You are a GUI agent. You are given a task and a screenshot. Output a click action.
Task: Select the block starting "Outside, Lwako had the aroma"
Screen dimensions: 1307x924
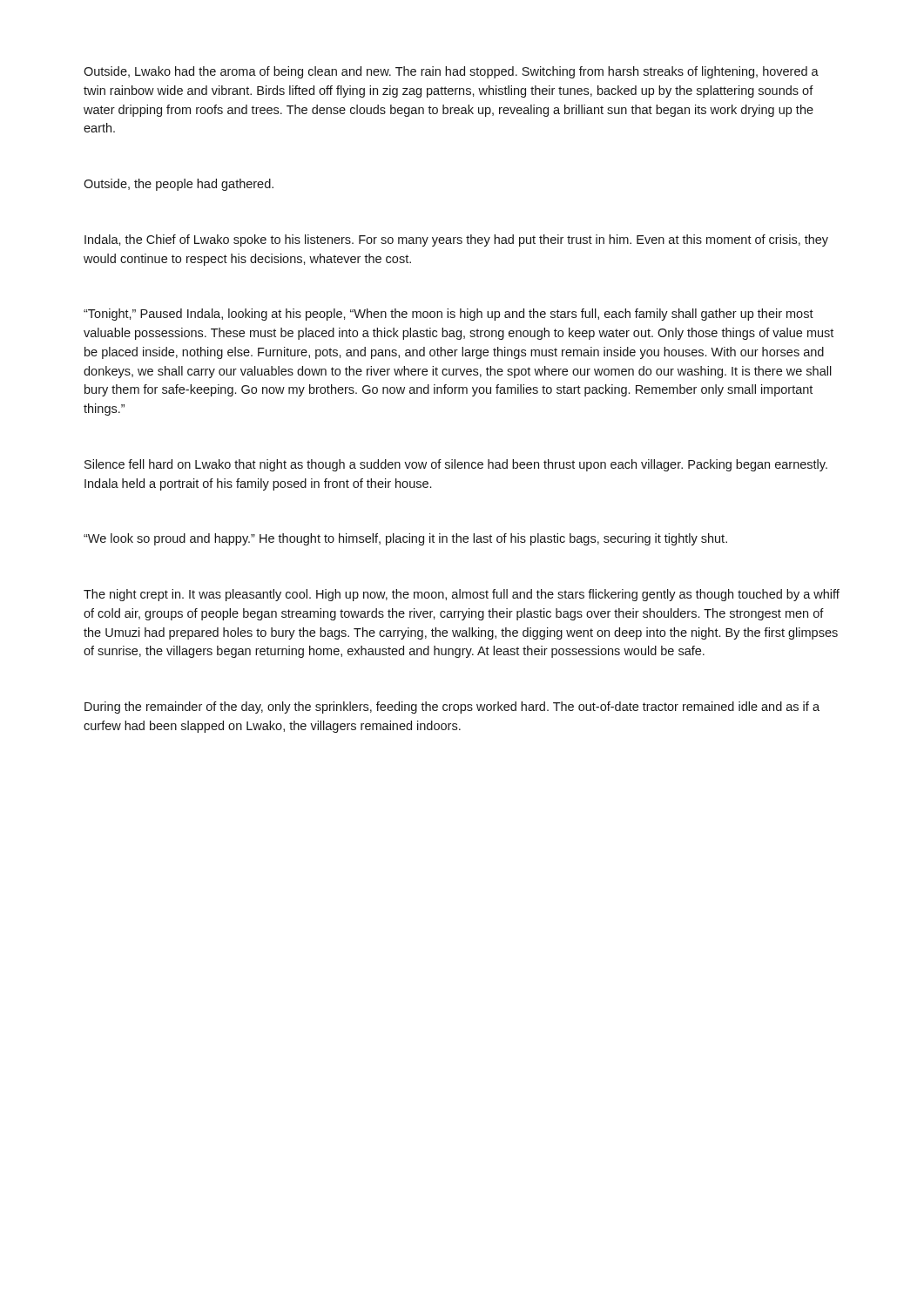[x=451, y=100]
